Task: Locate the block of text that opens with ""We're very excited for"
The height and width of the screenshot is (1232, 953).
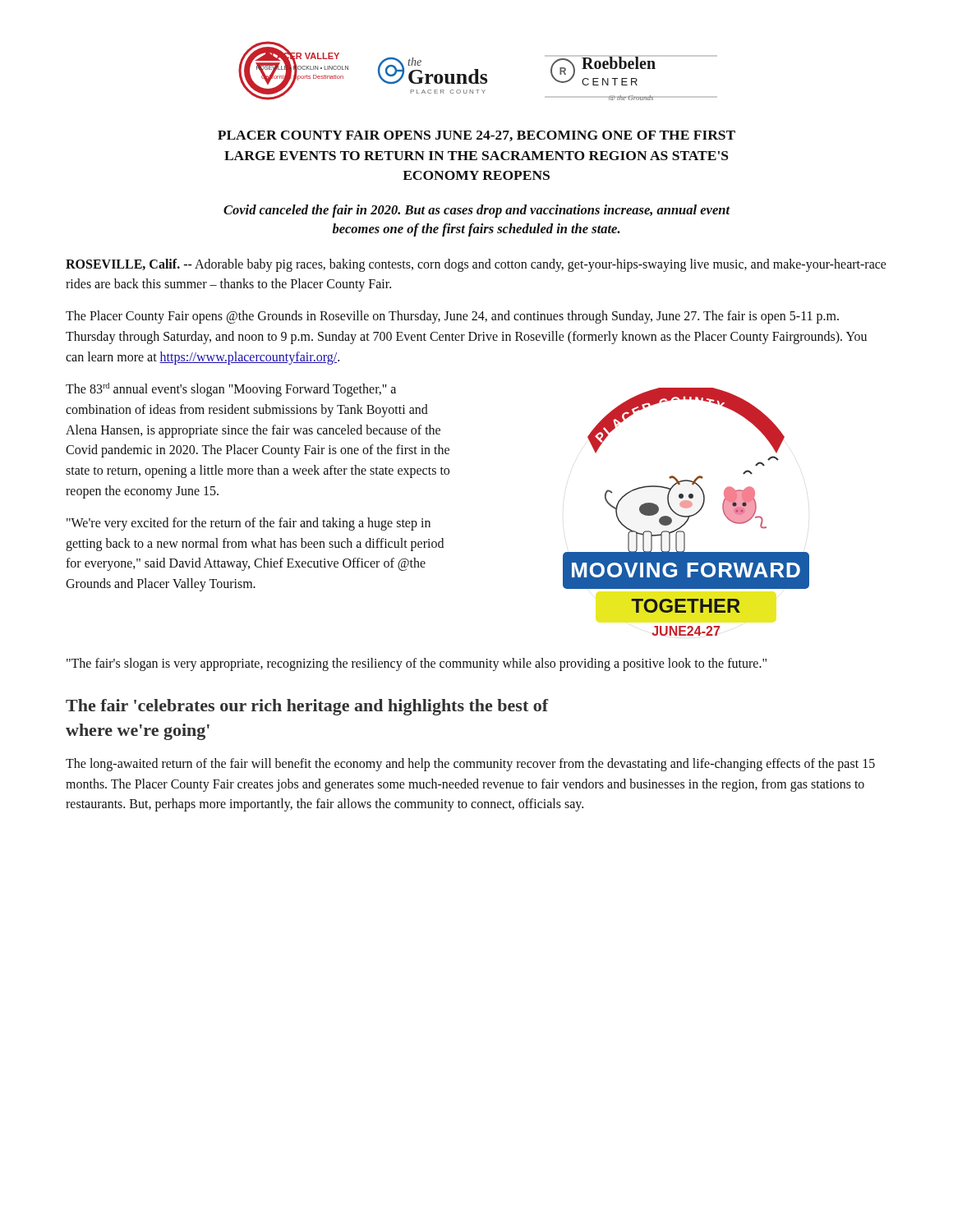Action: (x=255, y=553)
